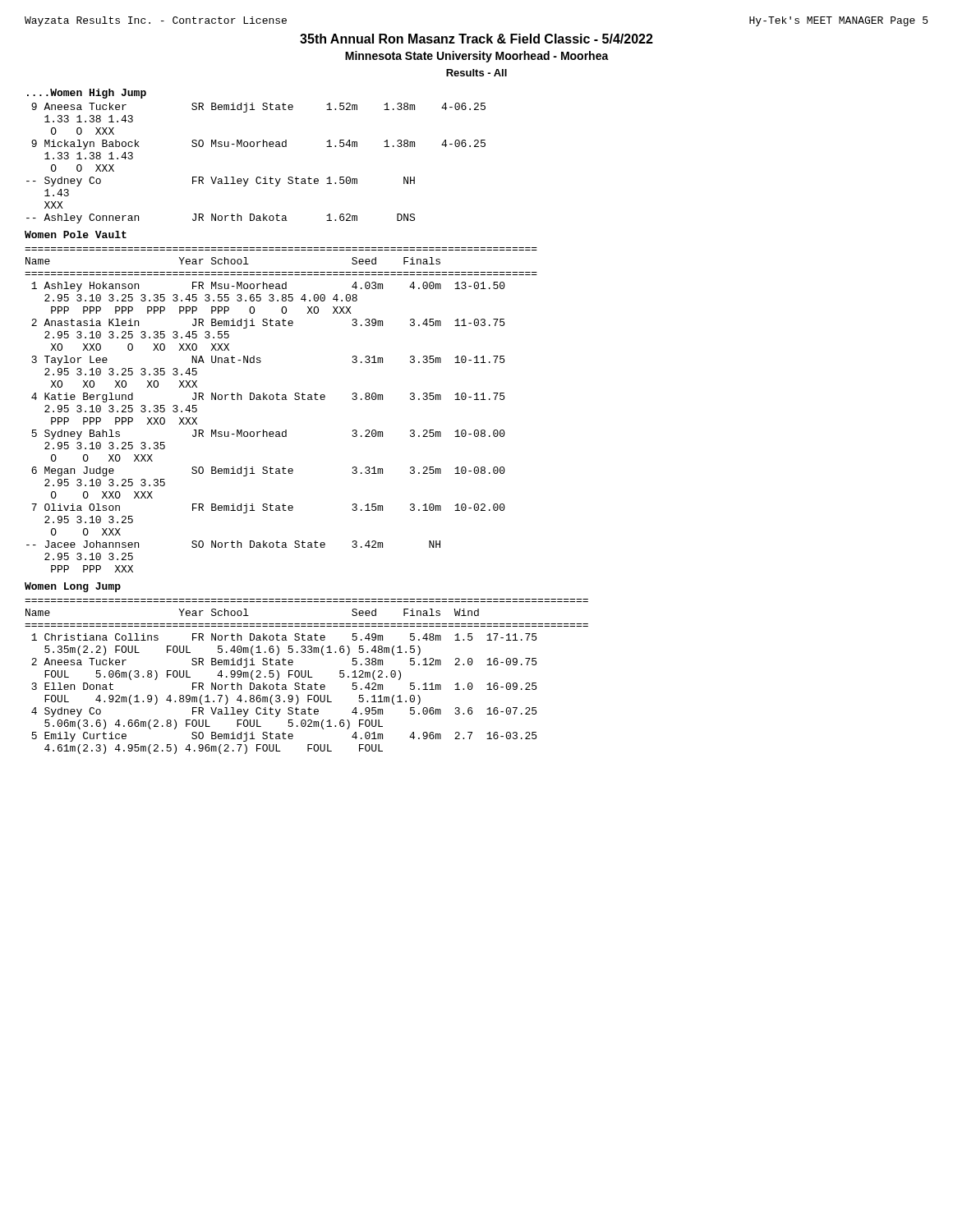Locate the table with the text "9 Aneesa Tucker SR"
This screenshot has width=953, height=1232.
click(x=476, y=163)
